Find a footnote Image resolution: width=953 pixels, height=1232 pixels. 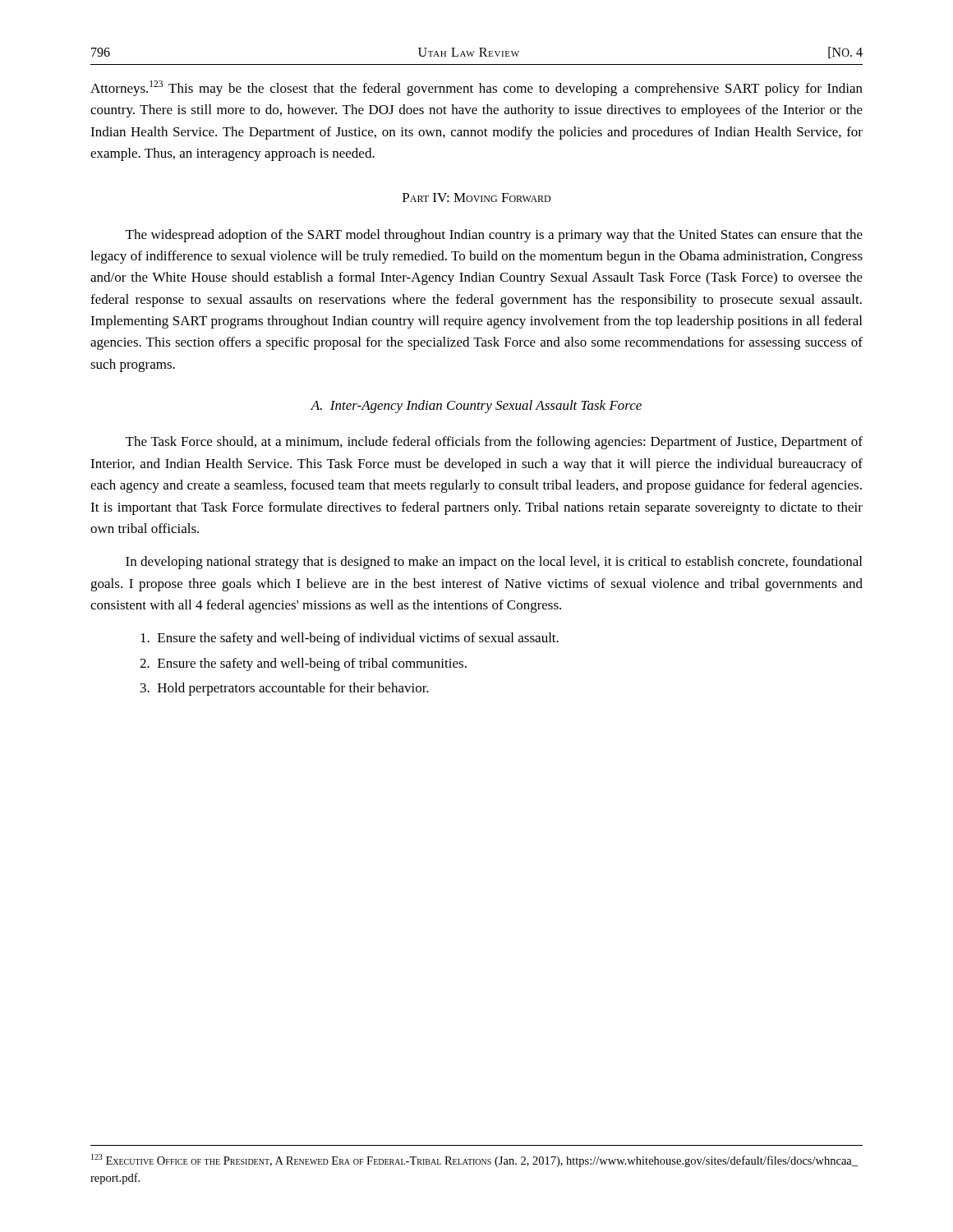coord(474,1168)
